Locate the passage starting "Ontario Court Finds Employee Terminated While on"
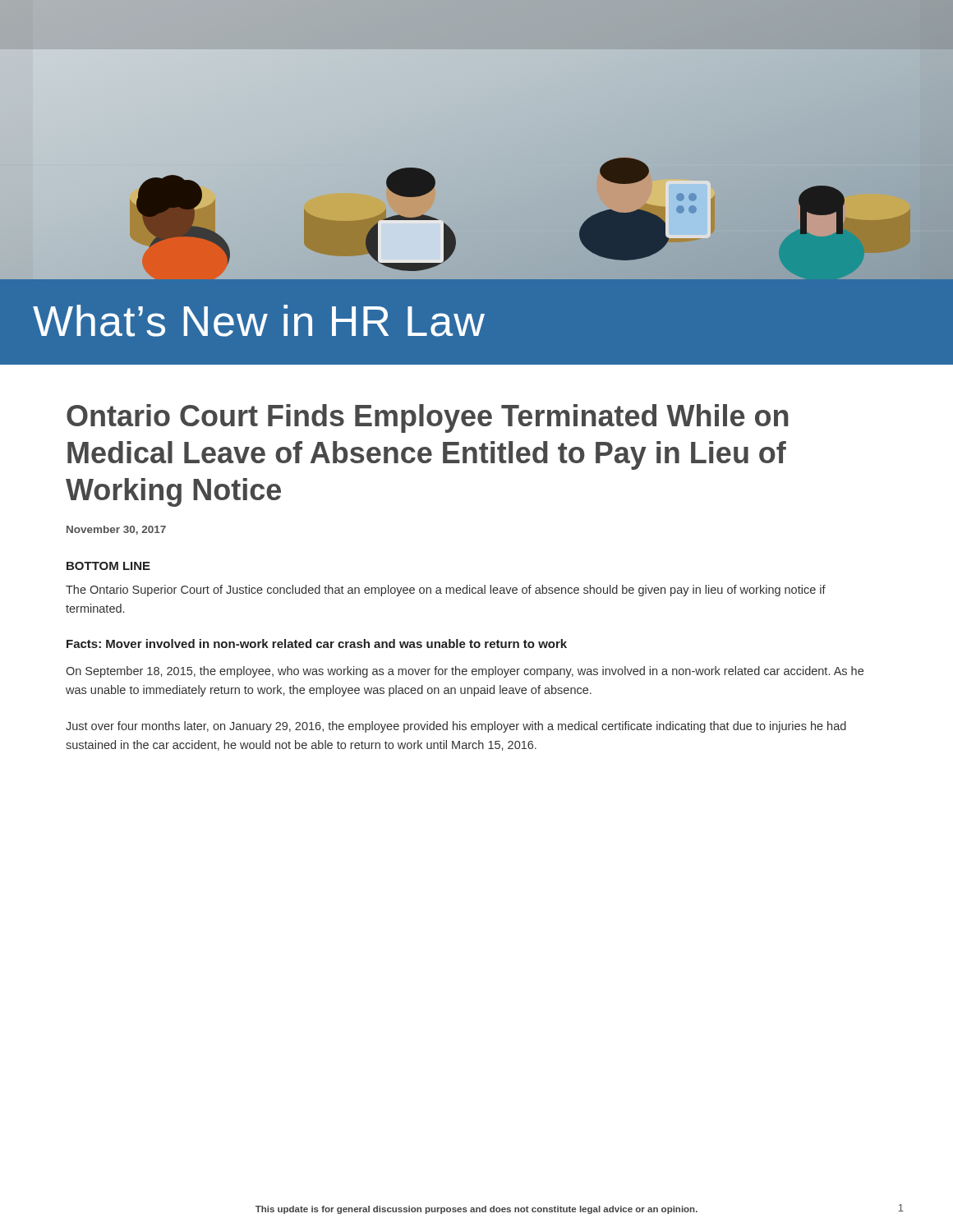 tap(476, 453)
